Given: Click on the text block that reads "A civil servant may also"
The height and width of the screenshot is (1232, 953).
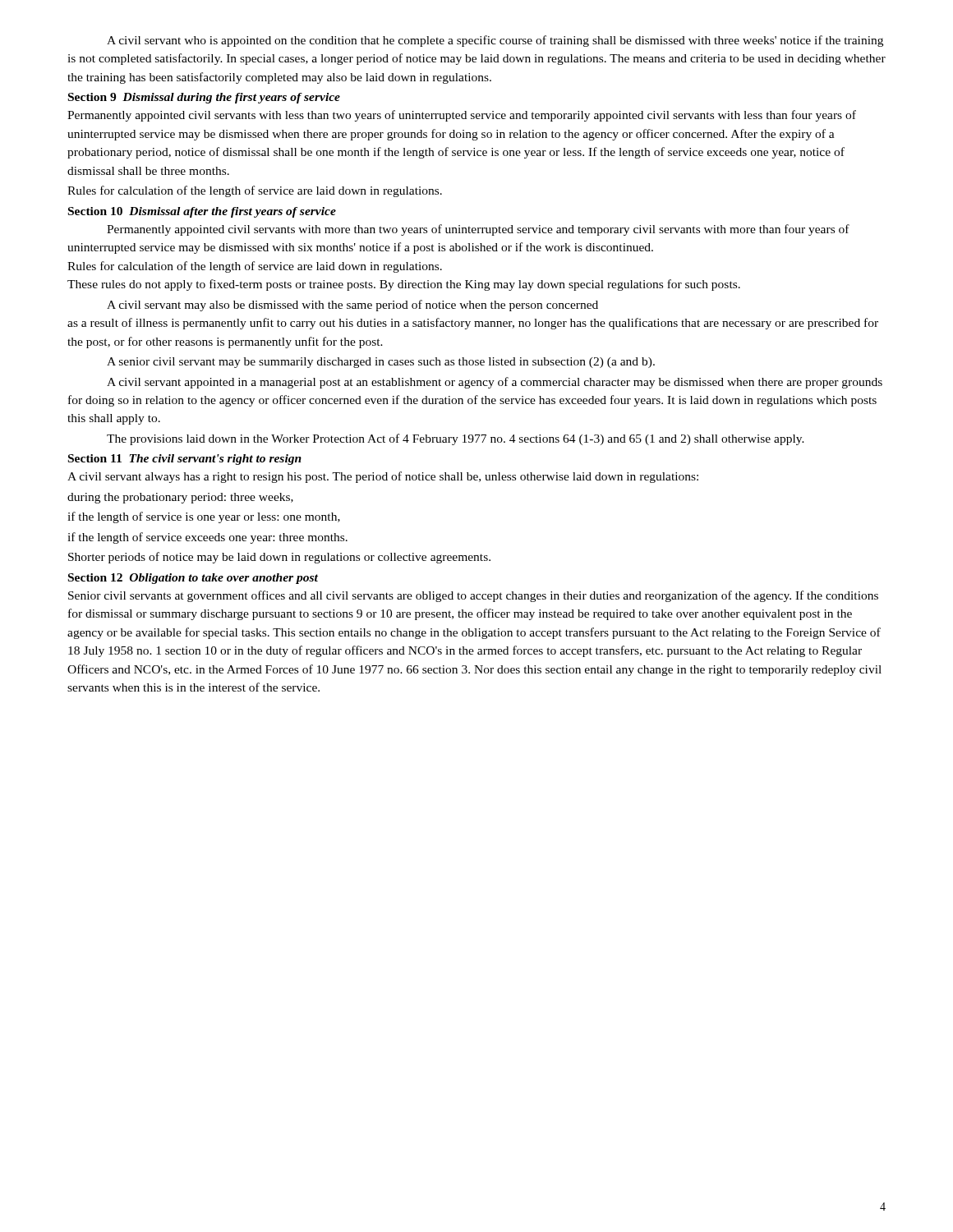Looking at the screenshot, I should [476, 323].
